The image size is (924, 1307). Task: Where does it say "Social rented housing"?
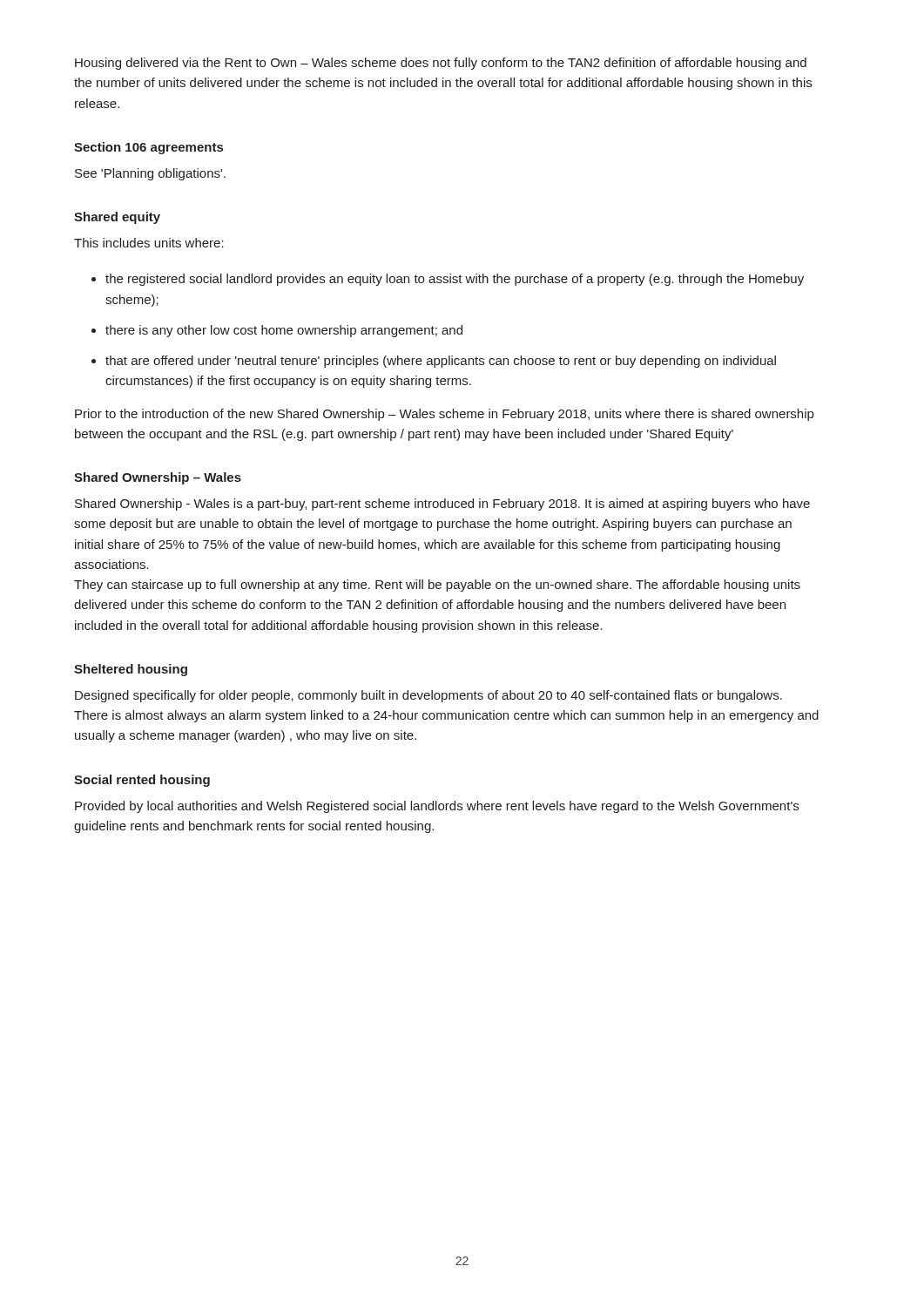pos(142,779)
